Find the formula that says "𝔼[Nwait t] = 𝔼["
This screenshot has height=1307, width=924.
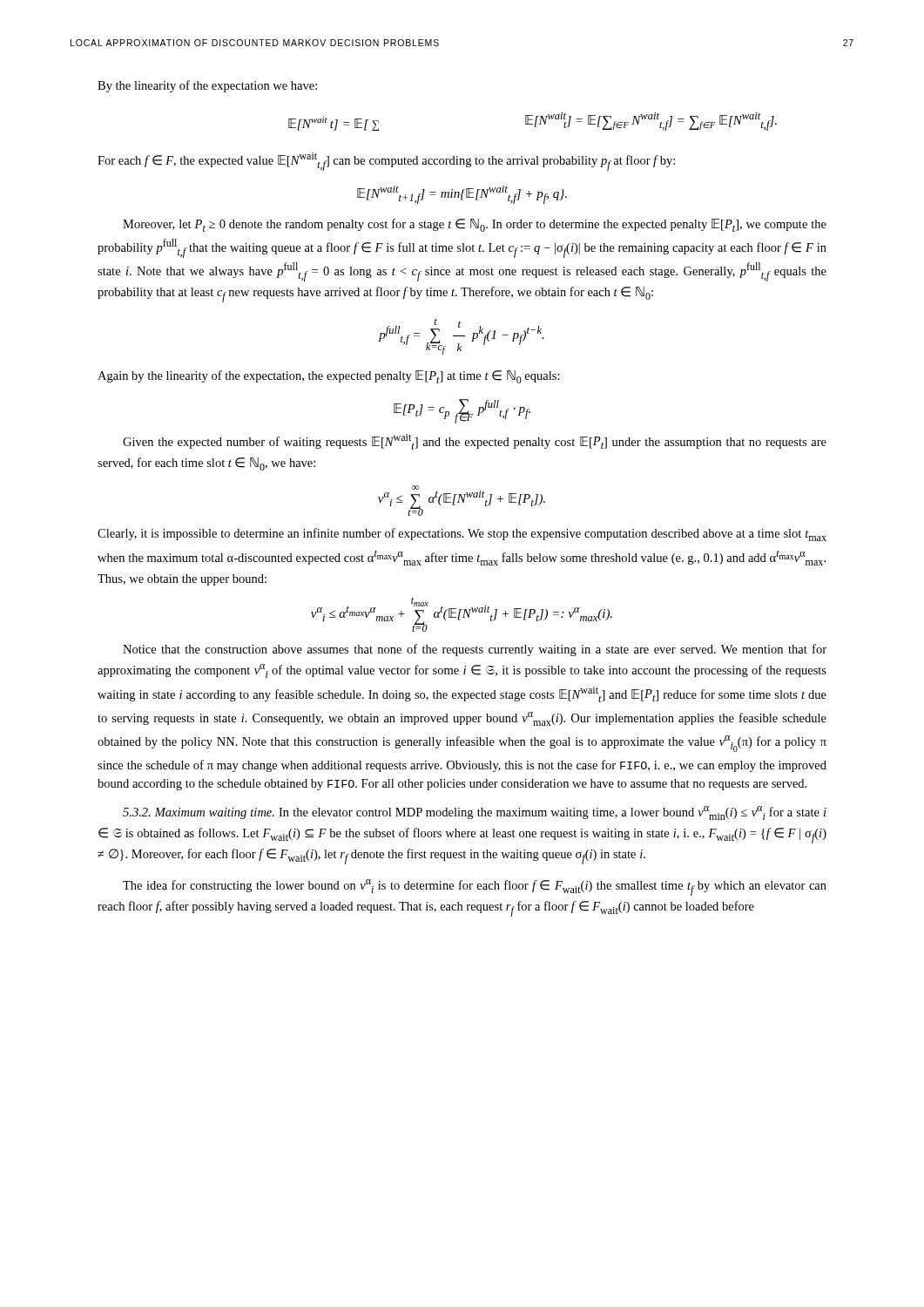click(533, 122)
